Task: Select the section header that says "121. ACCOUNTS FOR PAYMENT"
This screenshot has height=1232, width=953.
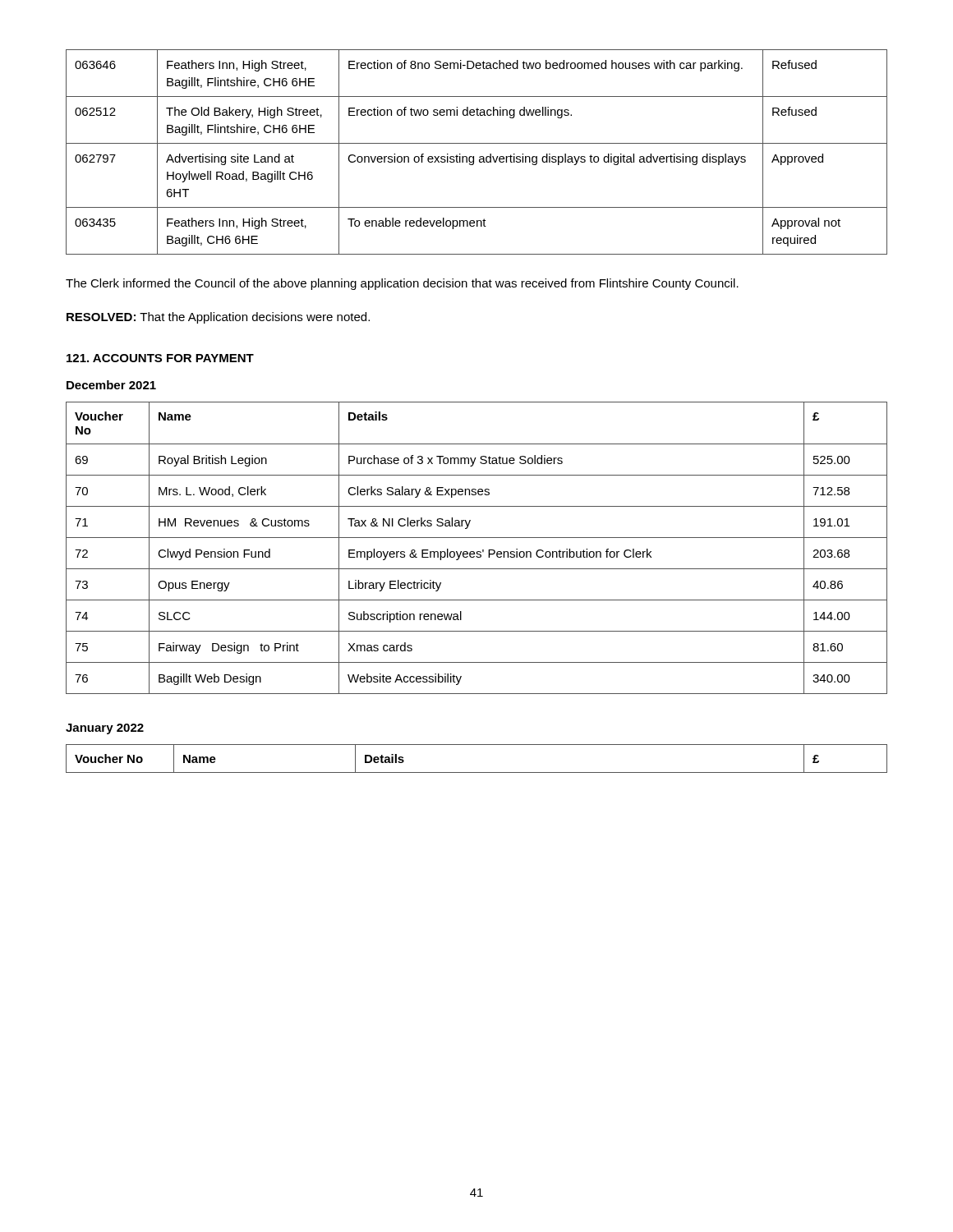Action: (160, 358)
